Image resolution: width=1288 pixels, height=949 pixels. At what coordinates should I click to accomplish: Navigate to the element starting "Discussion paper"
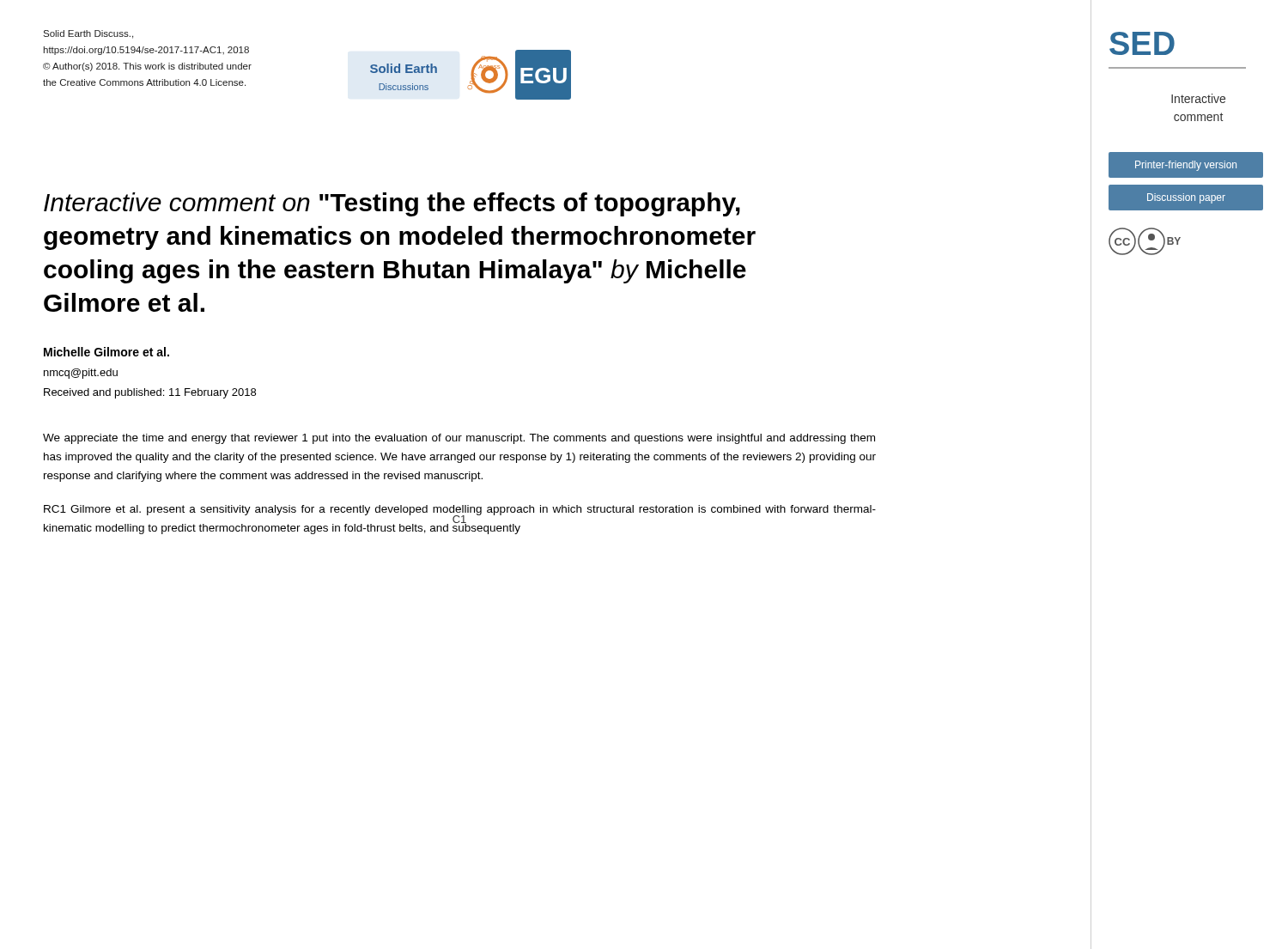[x=1186, y=198]
